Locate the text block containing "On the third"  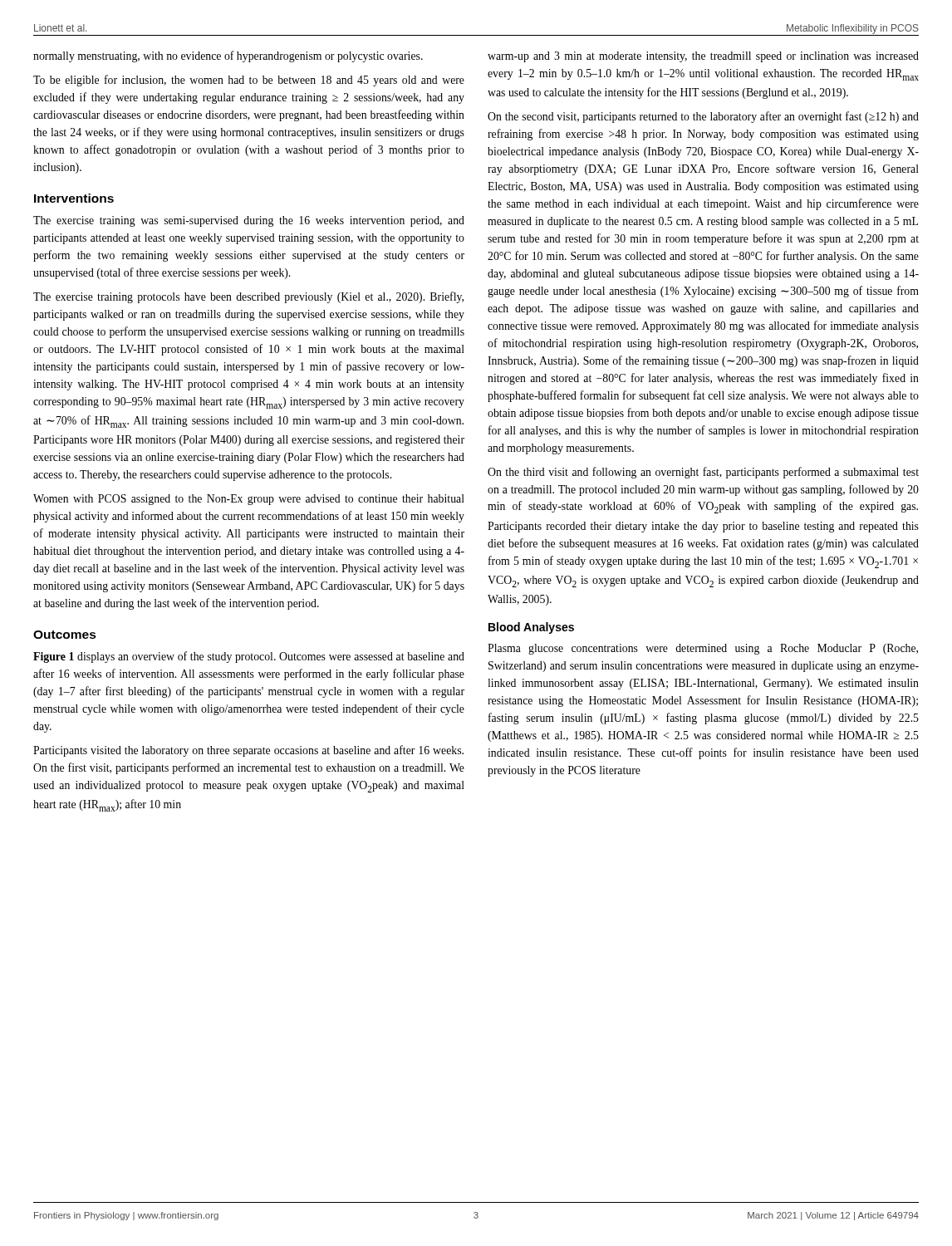pyautogui.click(x=703, y=536)
